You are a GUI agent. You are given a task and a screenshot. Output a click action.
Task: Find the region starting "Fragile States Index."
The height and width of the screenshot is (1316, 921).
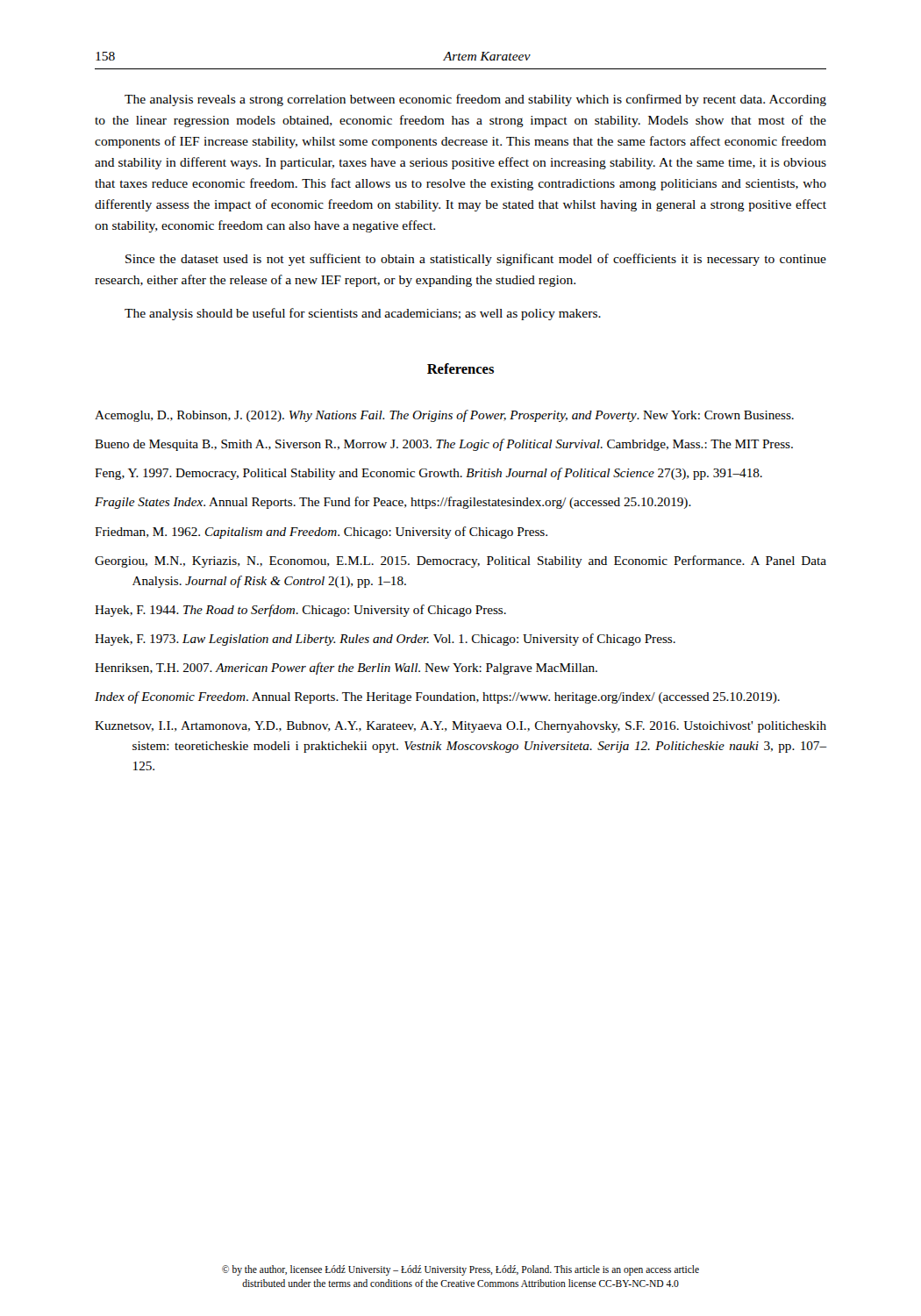pos(393,502)
